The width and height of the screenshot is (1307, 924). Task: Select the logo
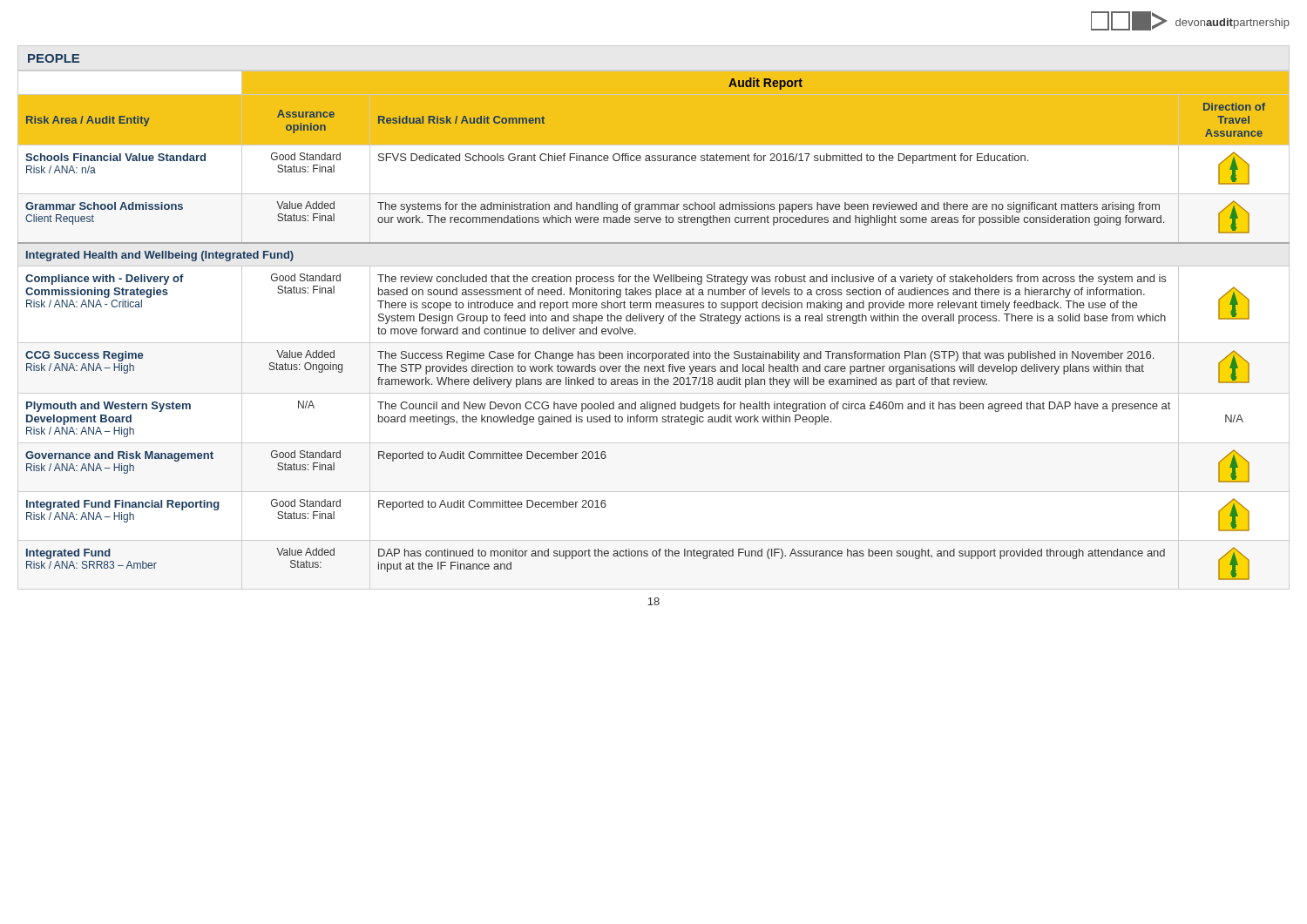[x=1190, y=23]
